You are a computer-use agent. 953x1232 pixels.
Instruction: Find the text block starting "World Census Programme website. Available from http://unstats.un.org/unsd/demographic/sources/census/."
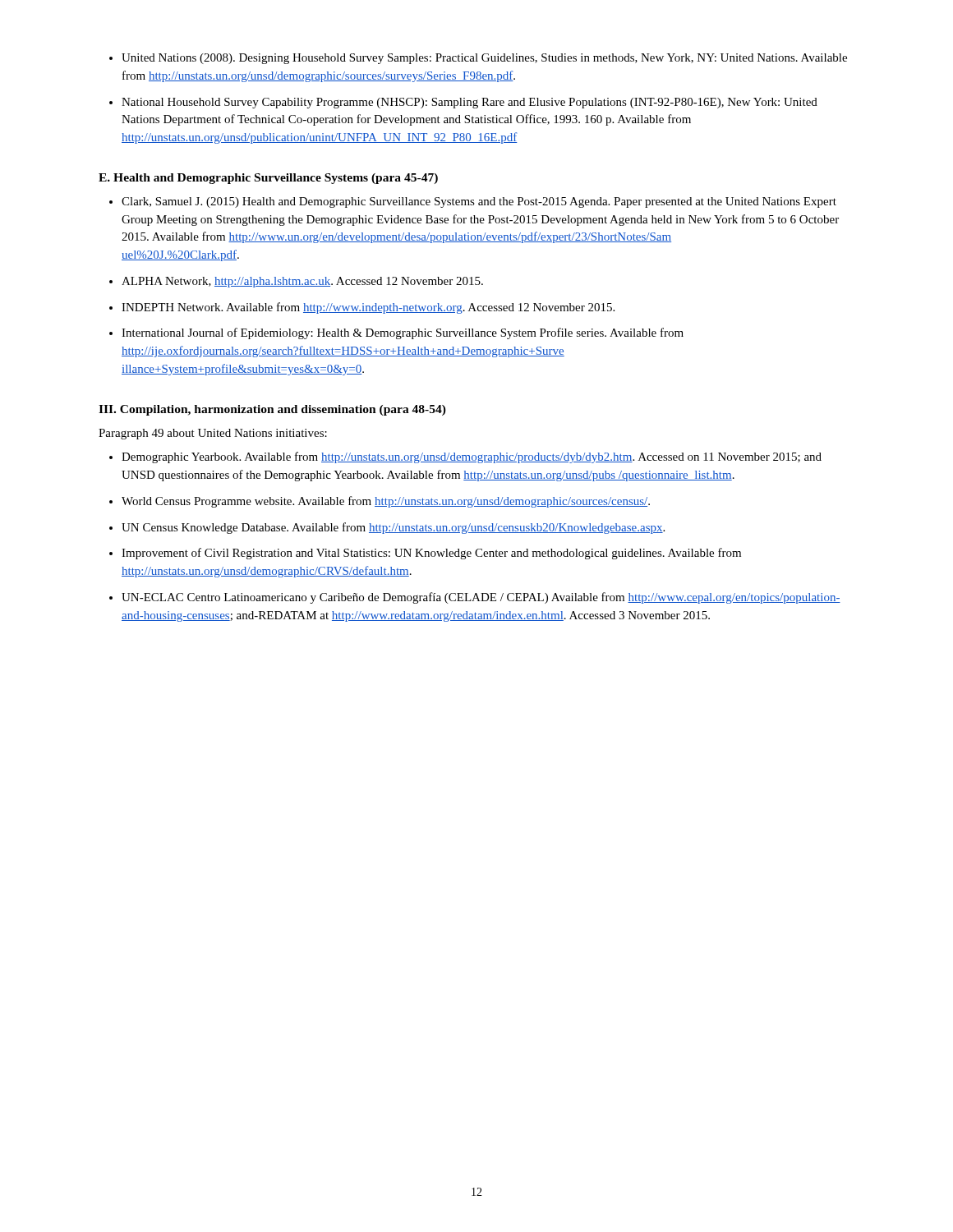point(386,501)
